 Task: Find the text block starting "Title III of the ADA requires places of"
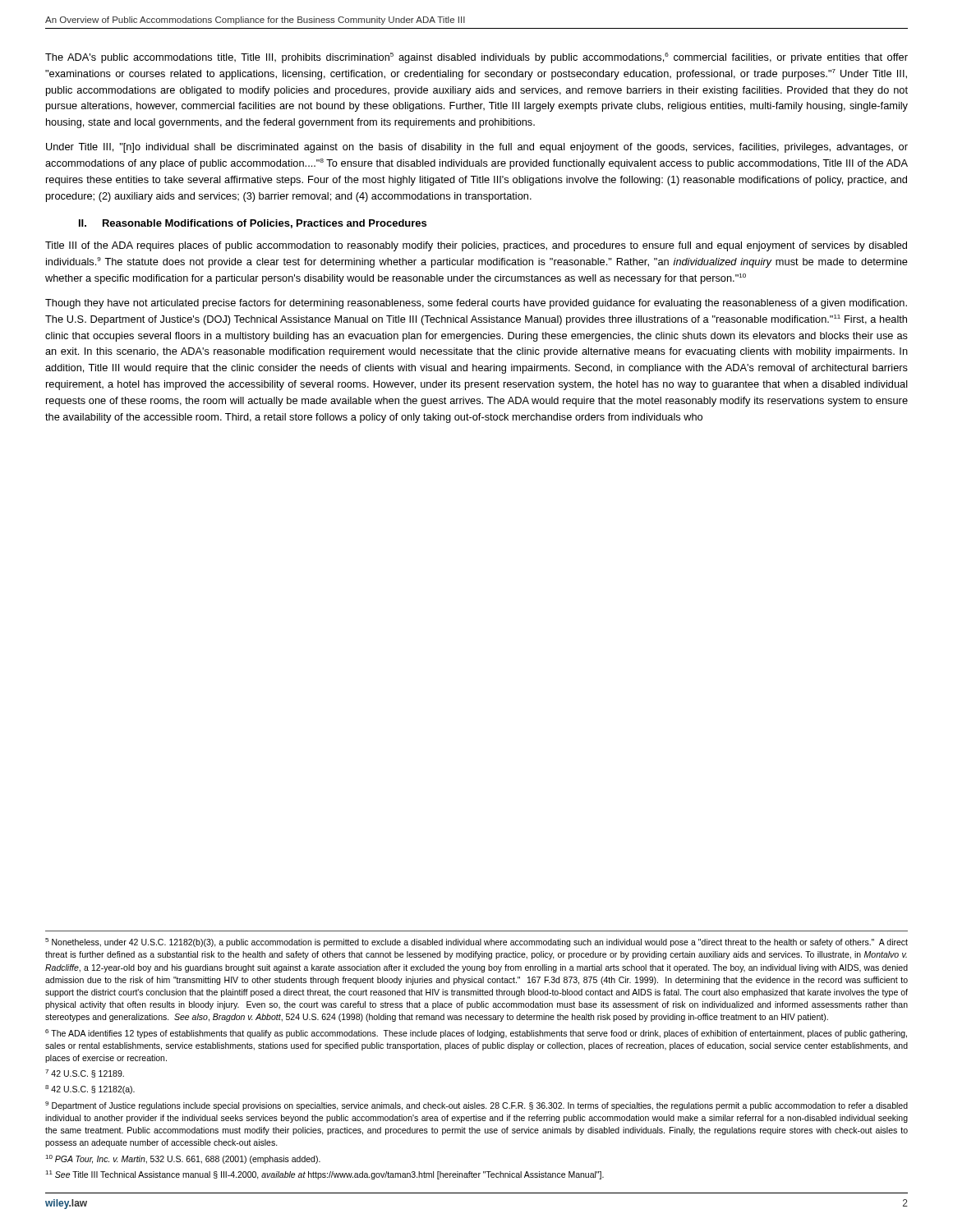tap(476, 262)
